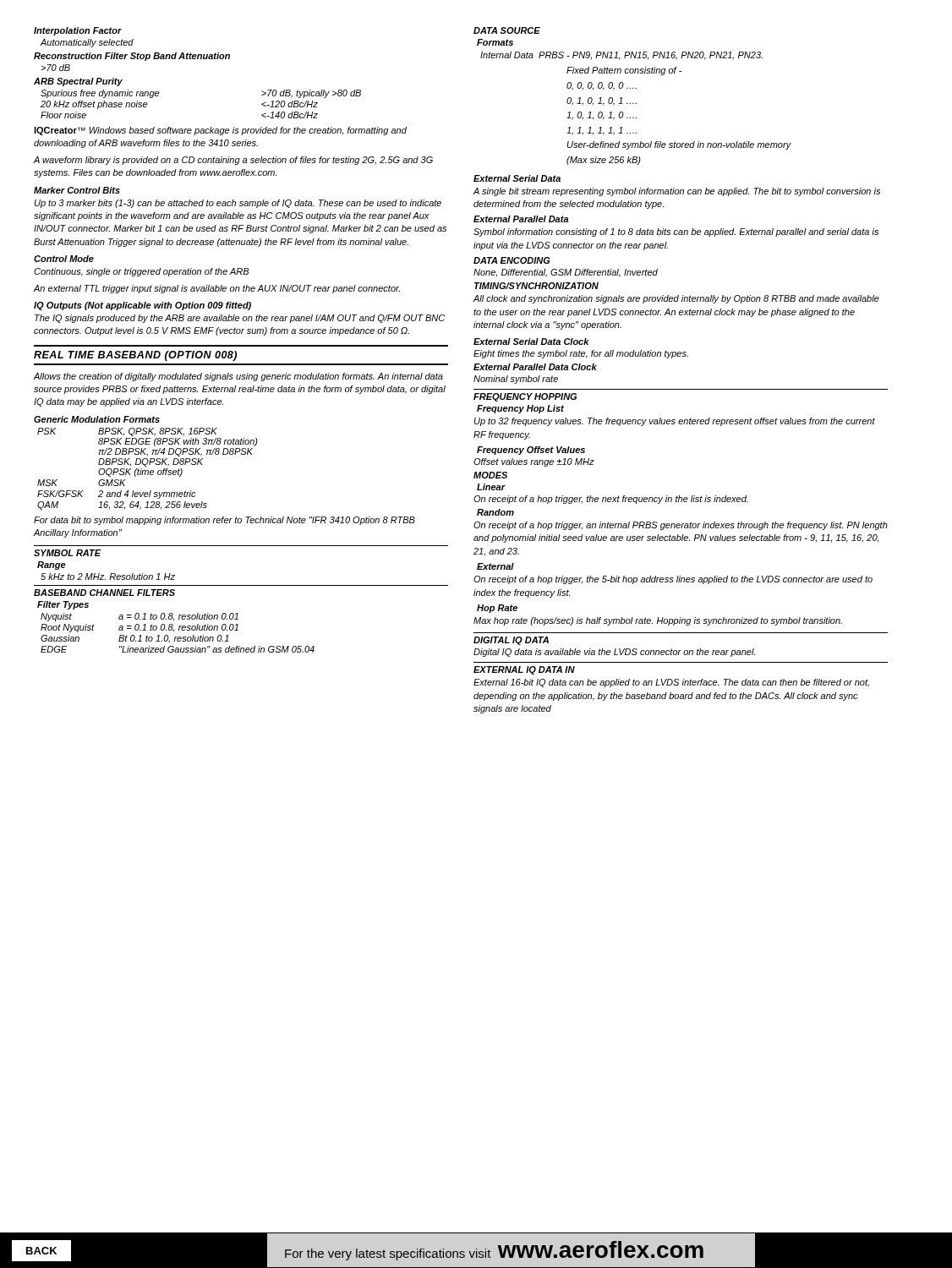This screenshot has width=952, height=1268.
Task: Point to ">70 dB"
Action: pyautogui.click(x=55, y=68)
